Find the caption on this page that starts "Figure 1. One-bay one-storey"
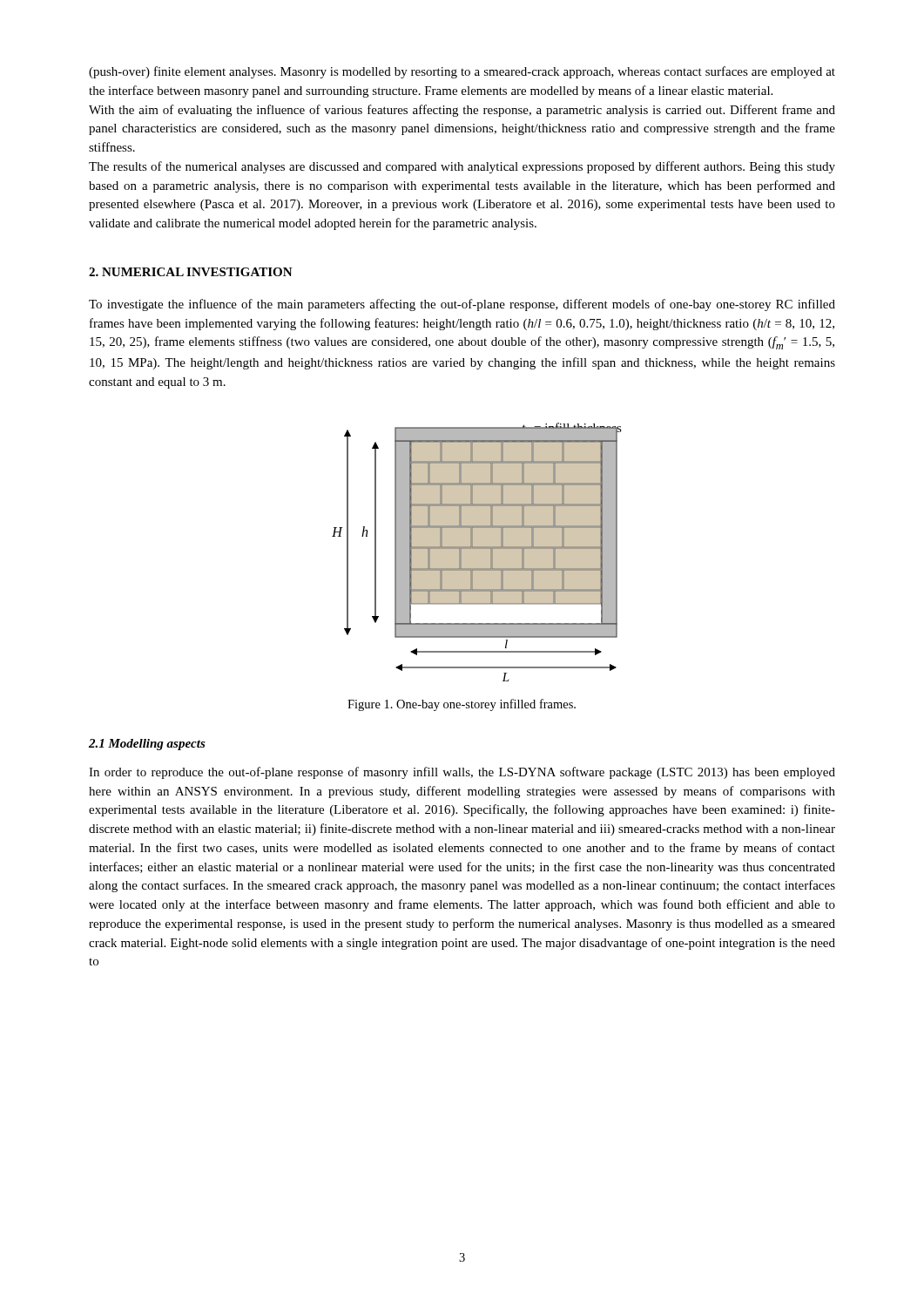Screen dimensions: 1307x924 tap(462, 704)
